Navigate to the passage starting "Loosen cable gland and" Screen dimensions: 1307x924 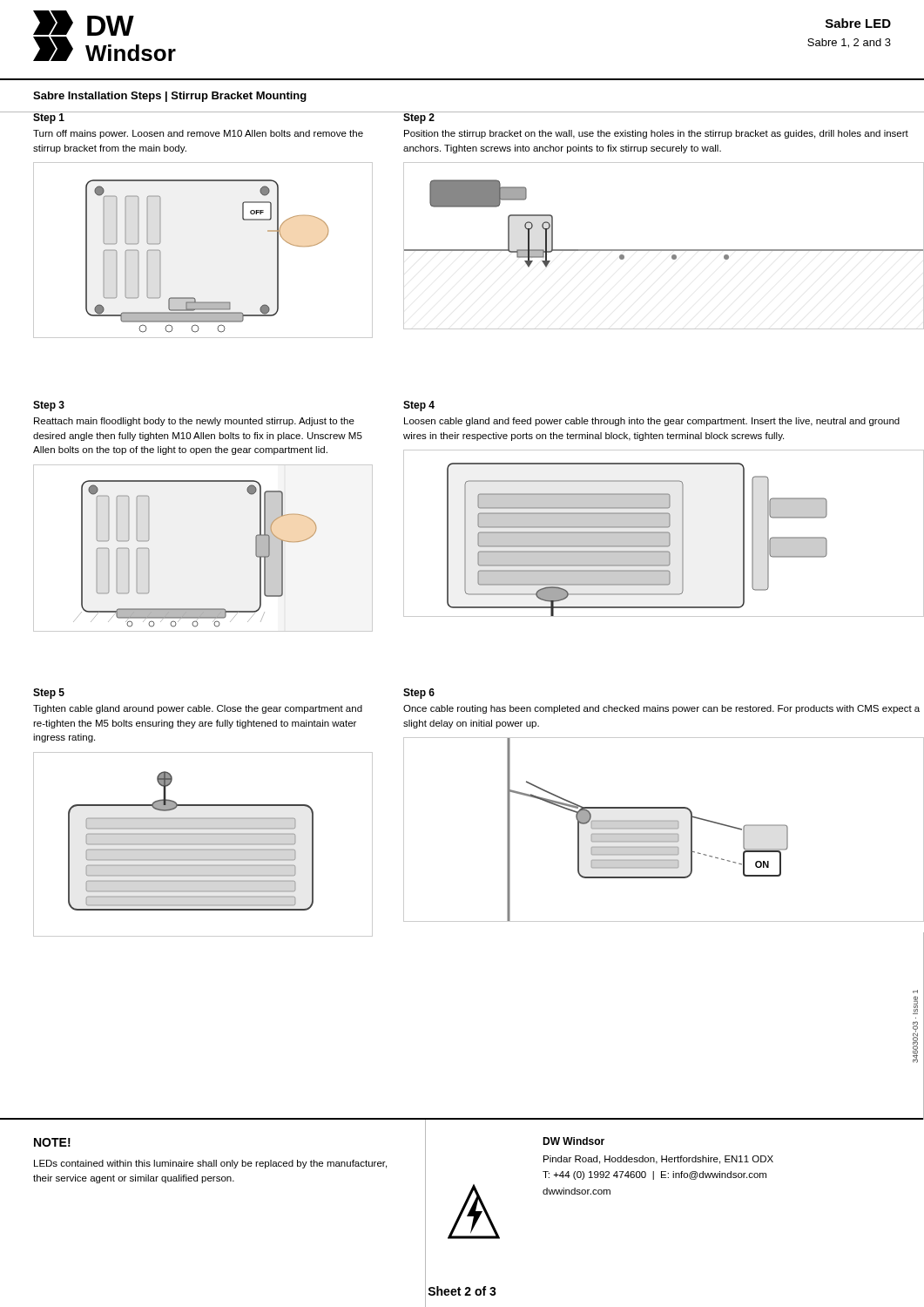(x=652, y=428)
